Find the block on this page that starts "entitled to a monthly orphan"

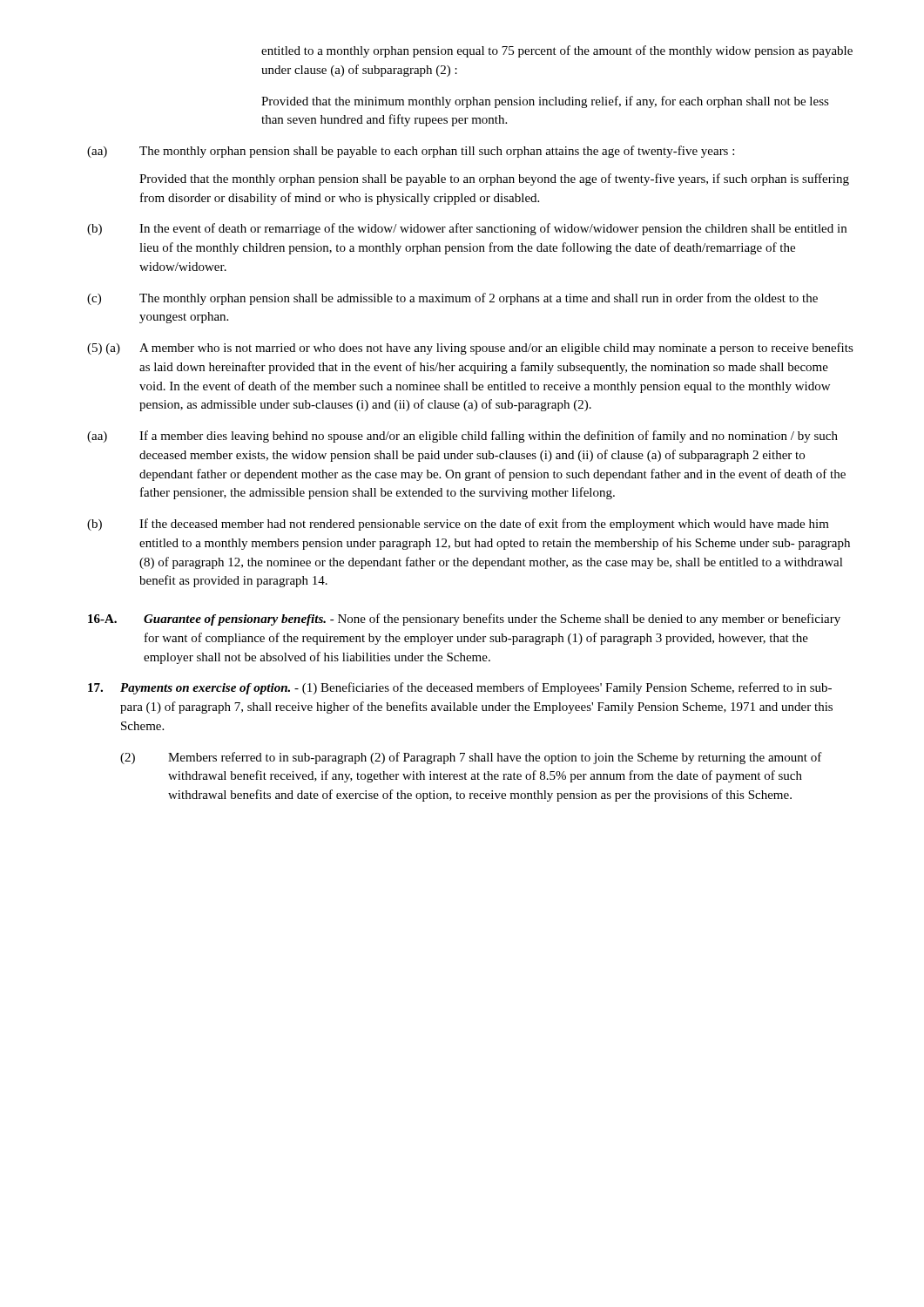tap(557, 60)
